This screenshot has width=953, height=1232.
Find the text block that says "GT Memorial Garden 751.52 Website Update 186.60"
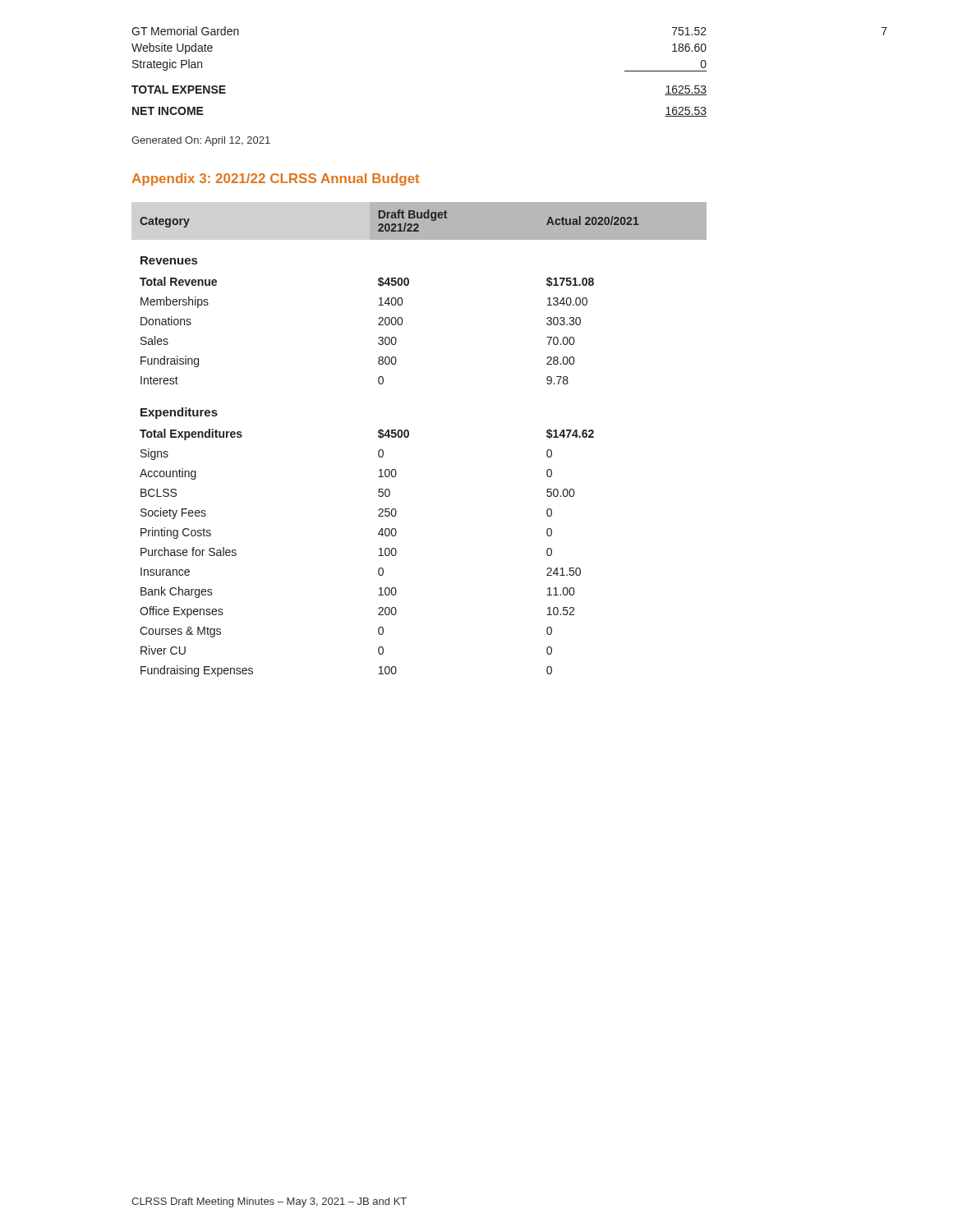(184, 31)
